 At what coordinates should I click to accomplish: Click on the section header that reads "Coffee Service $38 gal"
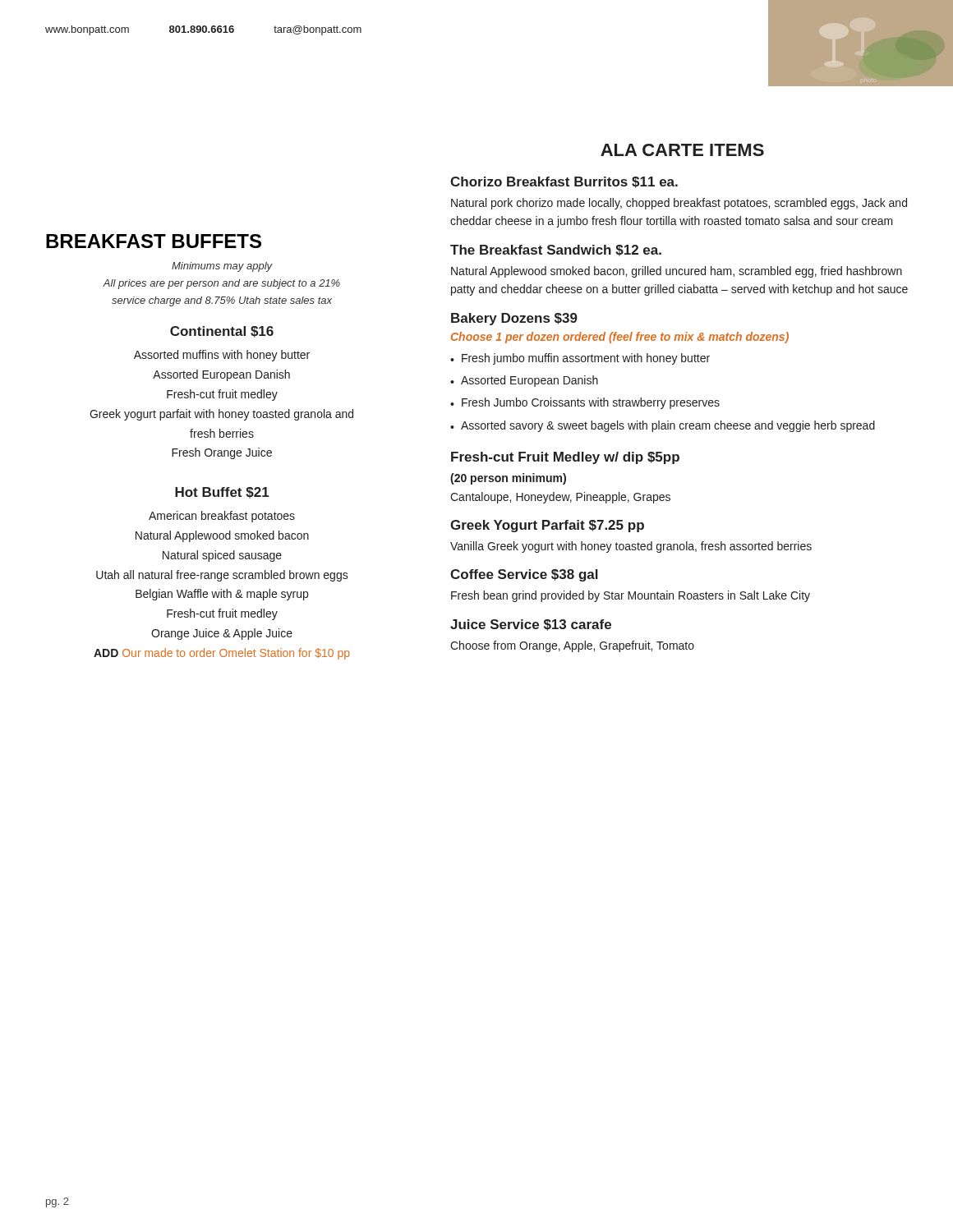pyautogui.click(x=524, y=575)
